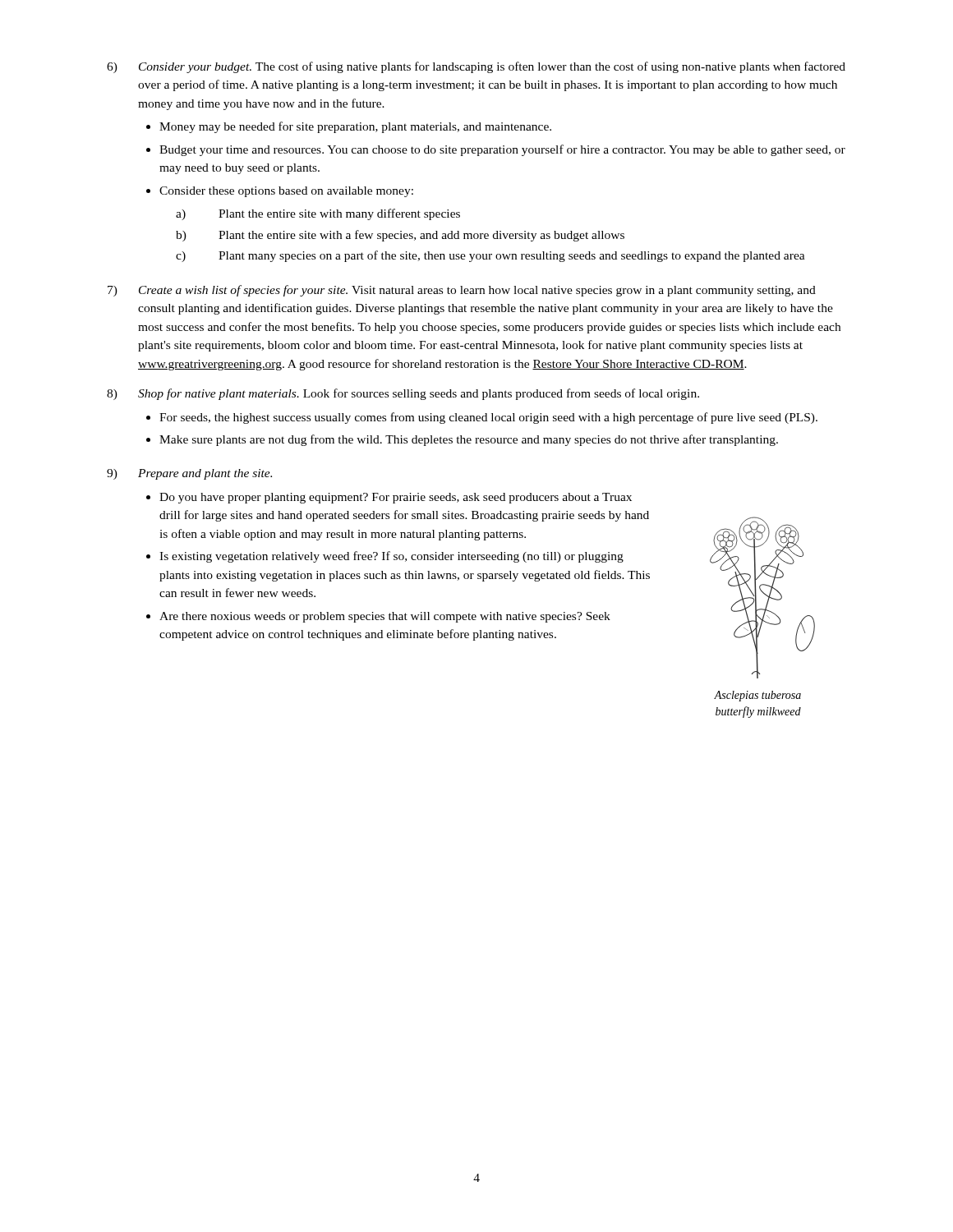This screenshot has width=953, height=1232.
Task: Find the block on this page that starts "Make sure plants are not dug"
Action: click(x=469, y=439)
